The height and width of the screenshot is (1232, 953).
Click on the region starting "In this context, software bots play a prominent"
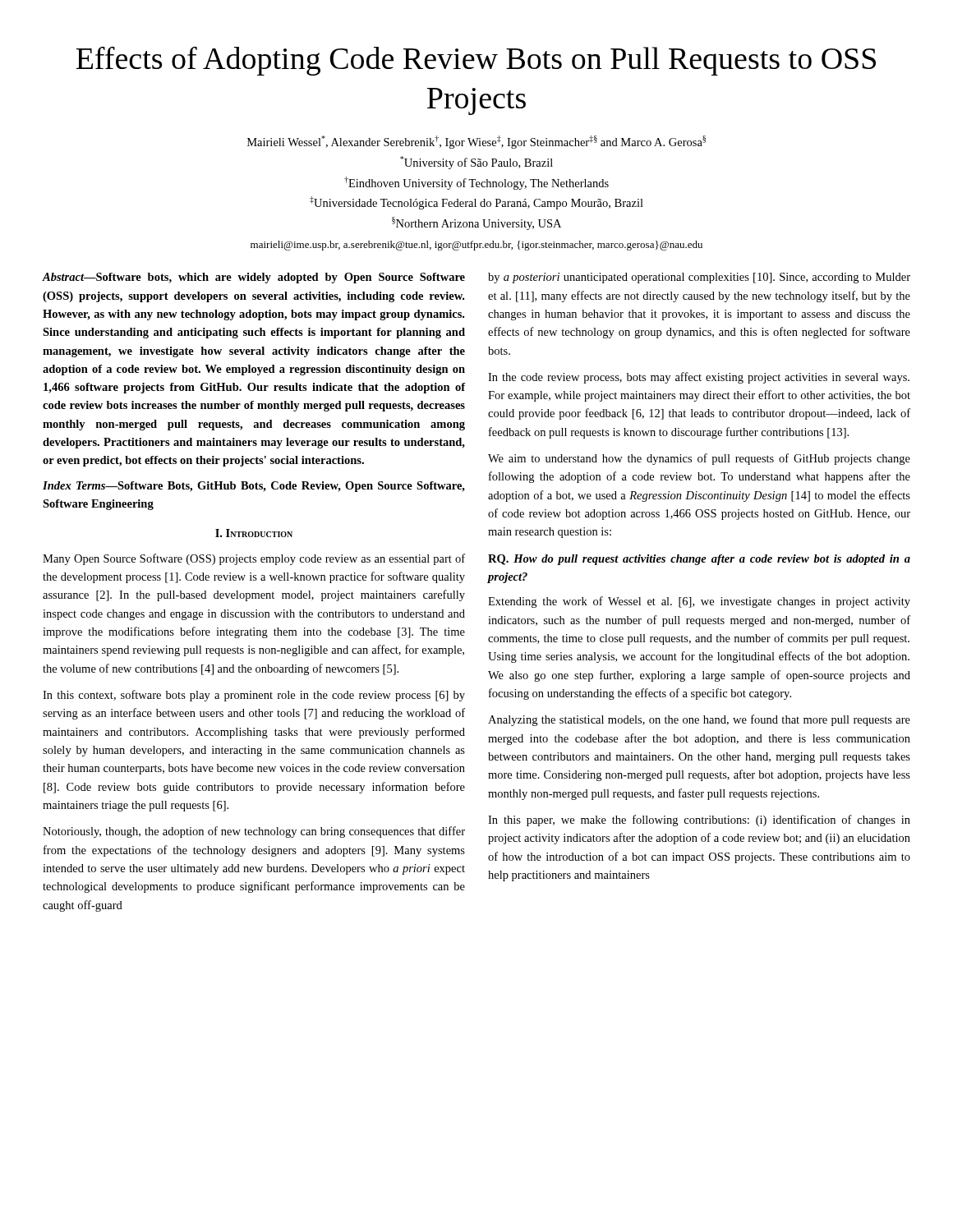coord(254,750)
